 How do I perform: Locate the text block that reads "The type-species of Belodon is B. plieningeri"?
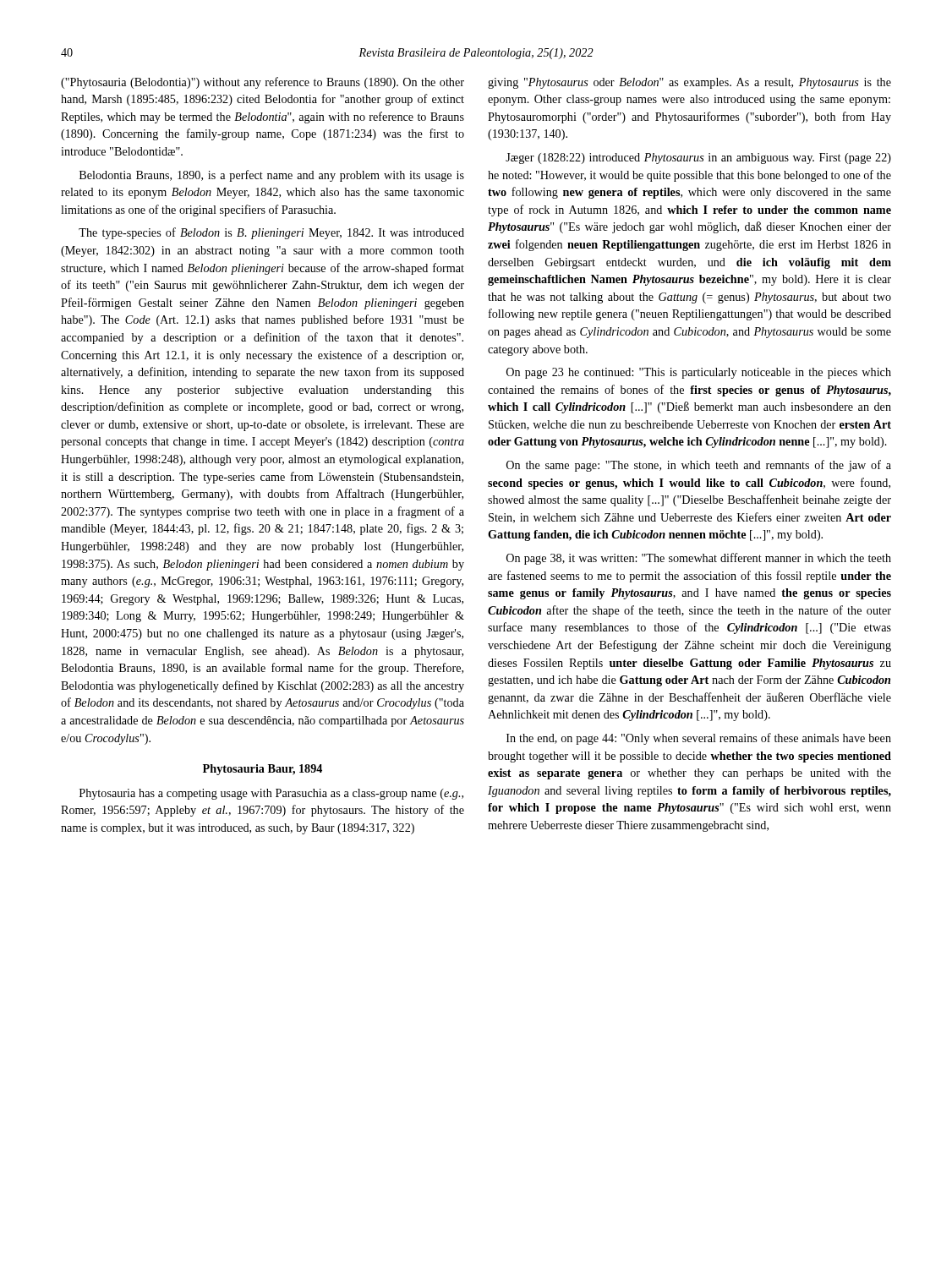[x=263, y=485]
